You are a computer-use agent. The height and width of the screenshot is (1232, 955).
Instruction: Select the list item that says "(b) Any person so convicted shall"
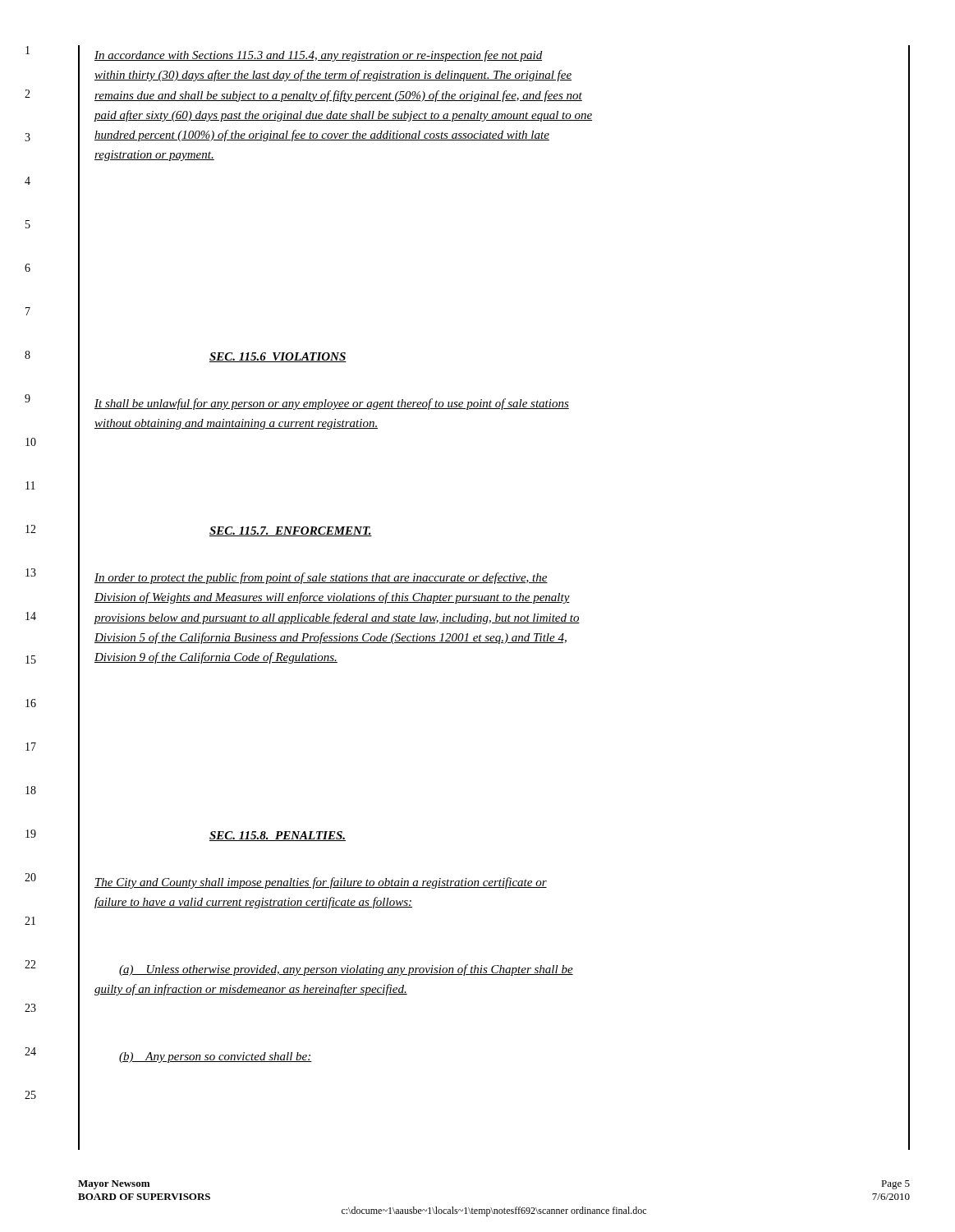(216, 1057)
